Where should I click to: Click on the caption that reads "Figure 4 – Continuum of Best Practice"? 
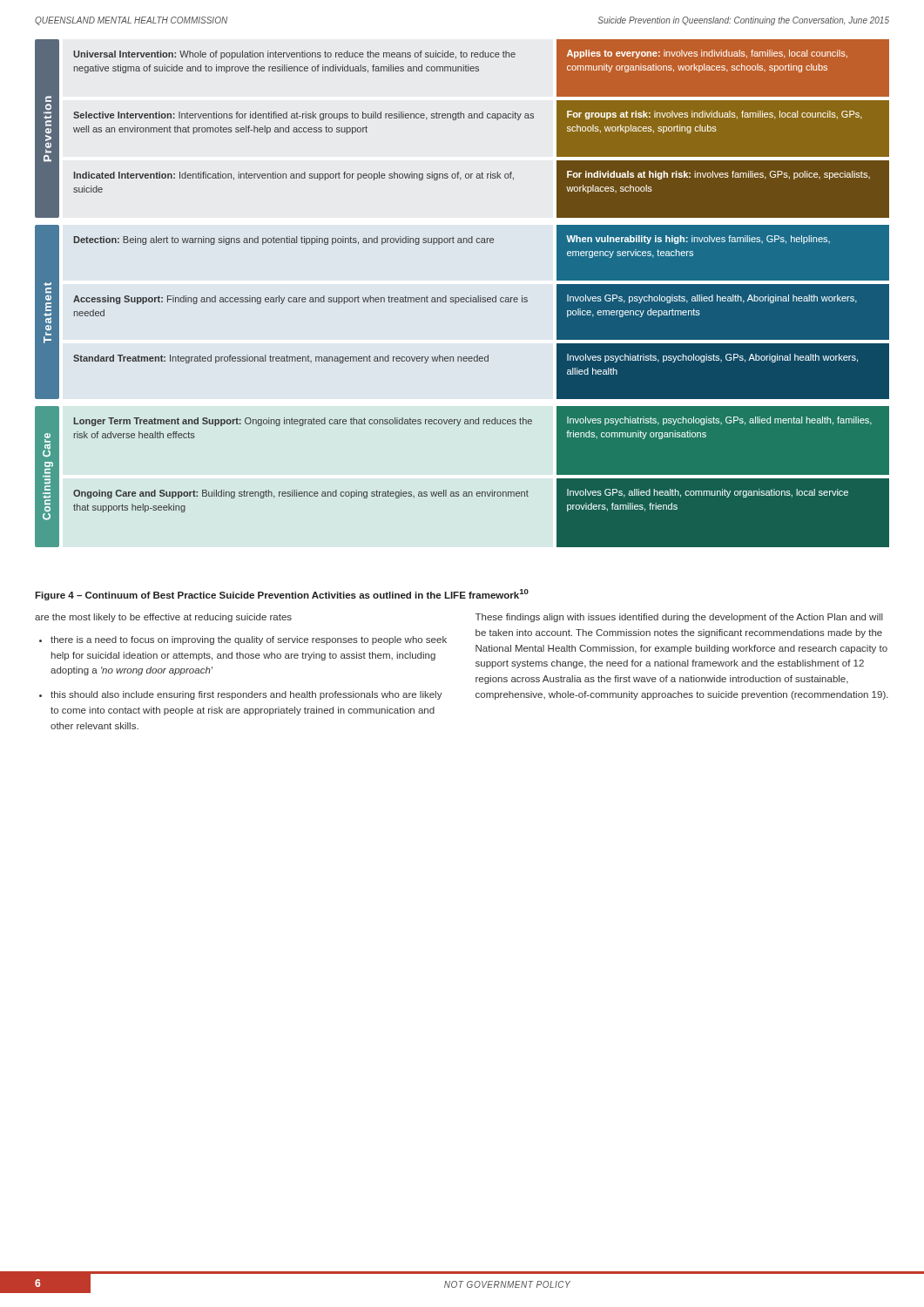click(x=282, y=593)
